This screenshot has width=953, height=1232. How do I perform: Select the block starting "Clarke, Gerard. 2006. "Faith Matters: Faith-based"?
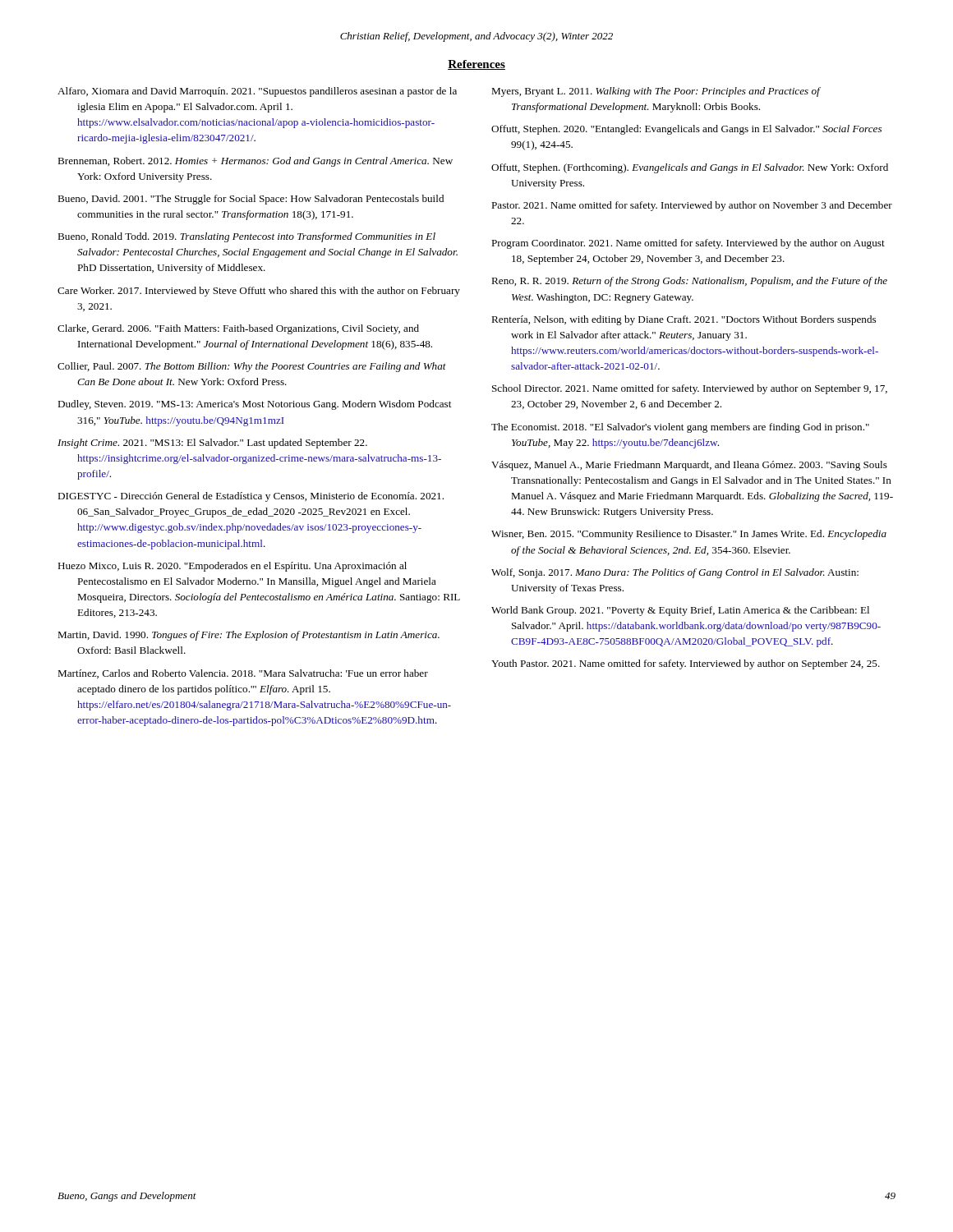245,336
